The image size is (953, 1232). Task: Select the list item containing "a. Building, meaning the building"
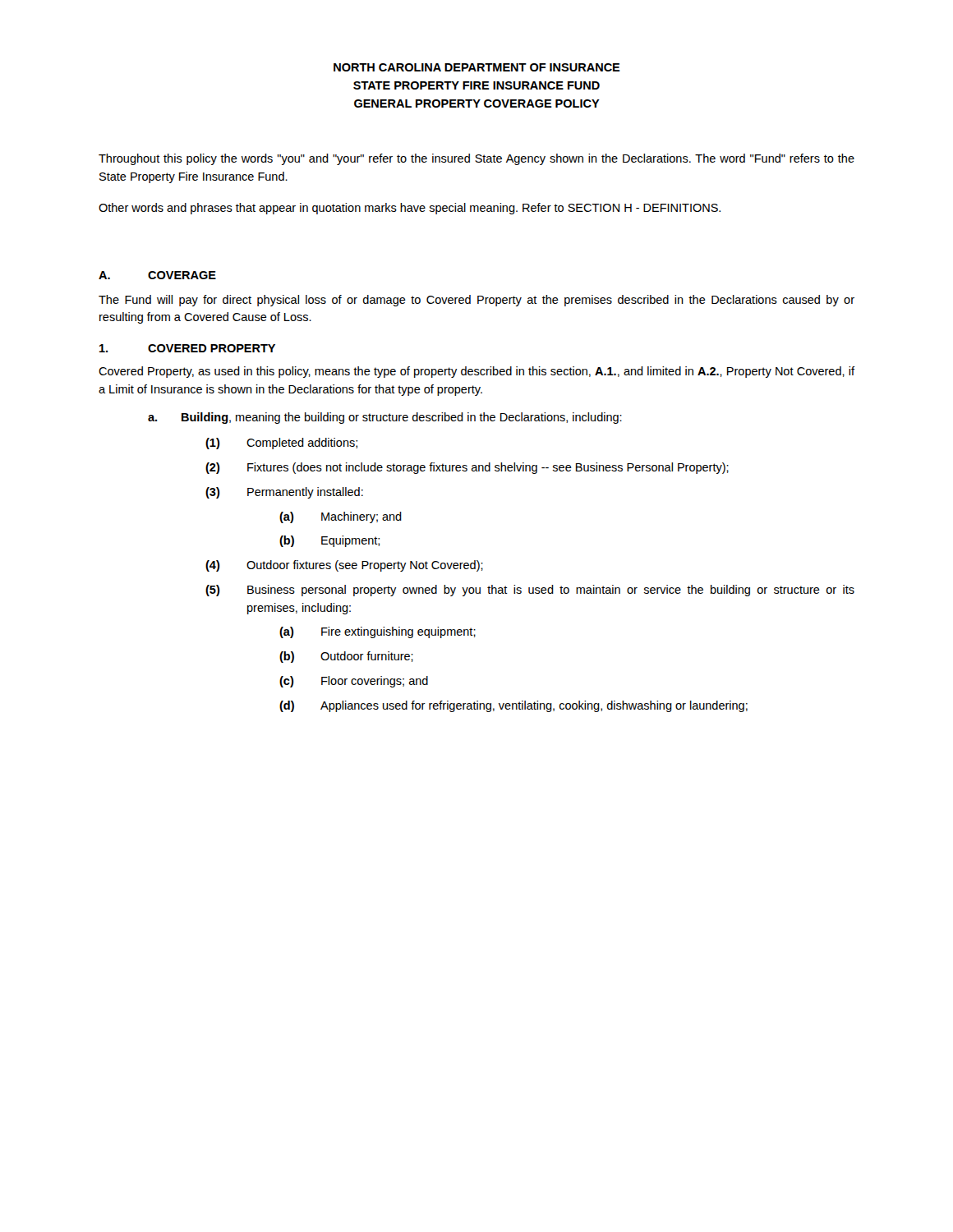501,418
